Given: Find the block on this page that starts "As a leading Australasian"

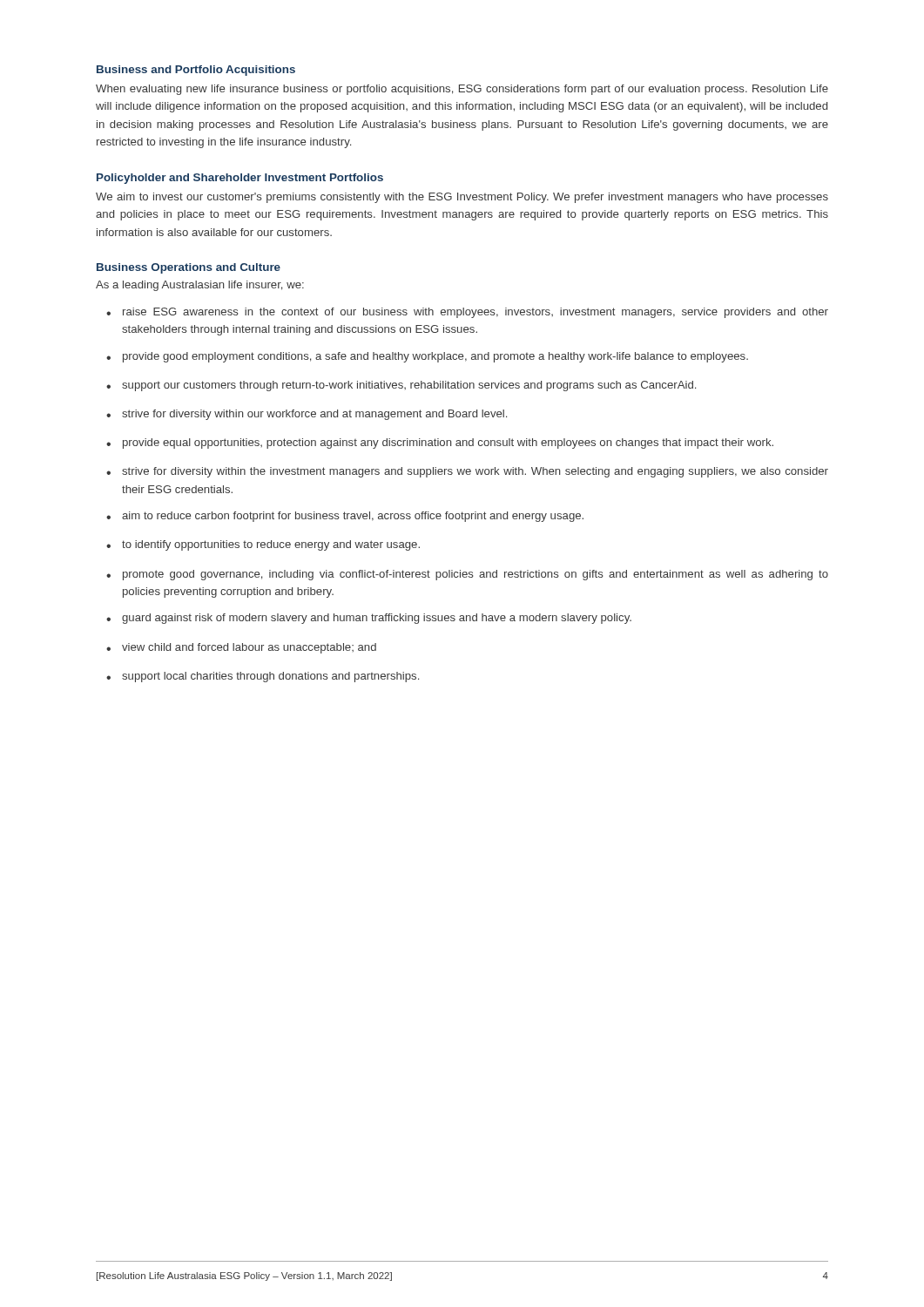Looking at the screenshot, I should [200, 285].
